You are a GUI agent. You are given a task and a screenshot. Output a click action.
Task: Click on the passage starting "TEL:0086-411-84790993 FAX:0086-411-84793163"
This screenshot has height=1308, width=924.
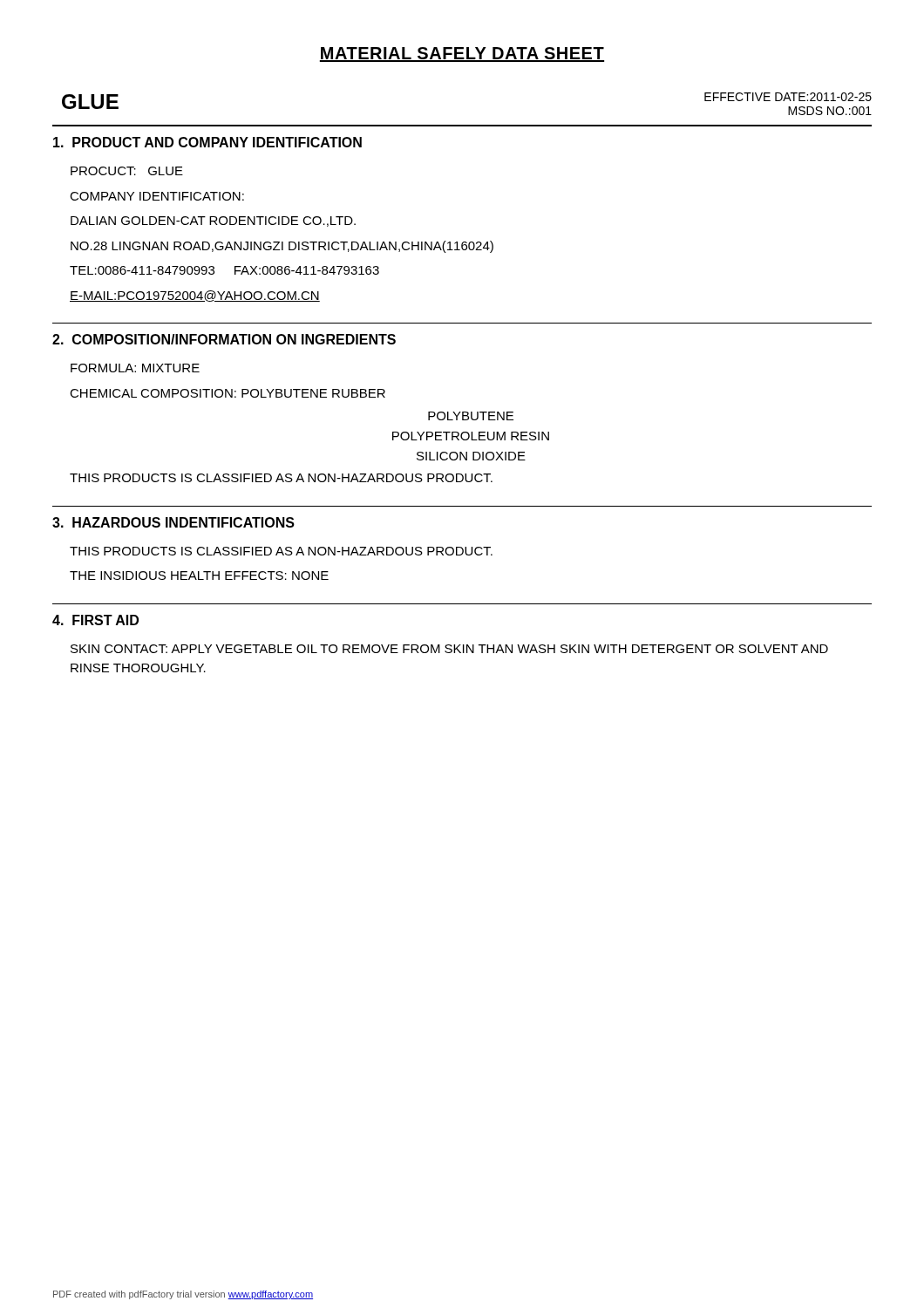tap(225, 270)
